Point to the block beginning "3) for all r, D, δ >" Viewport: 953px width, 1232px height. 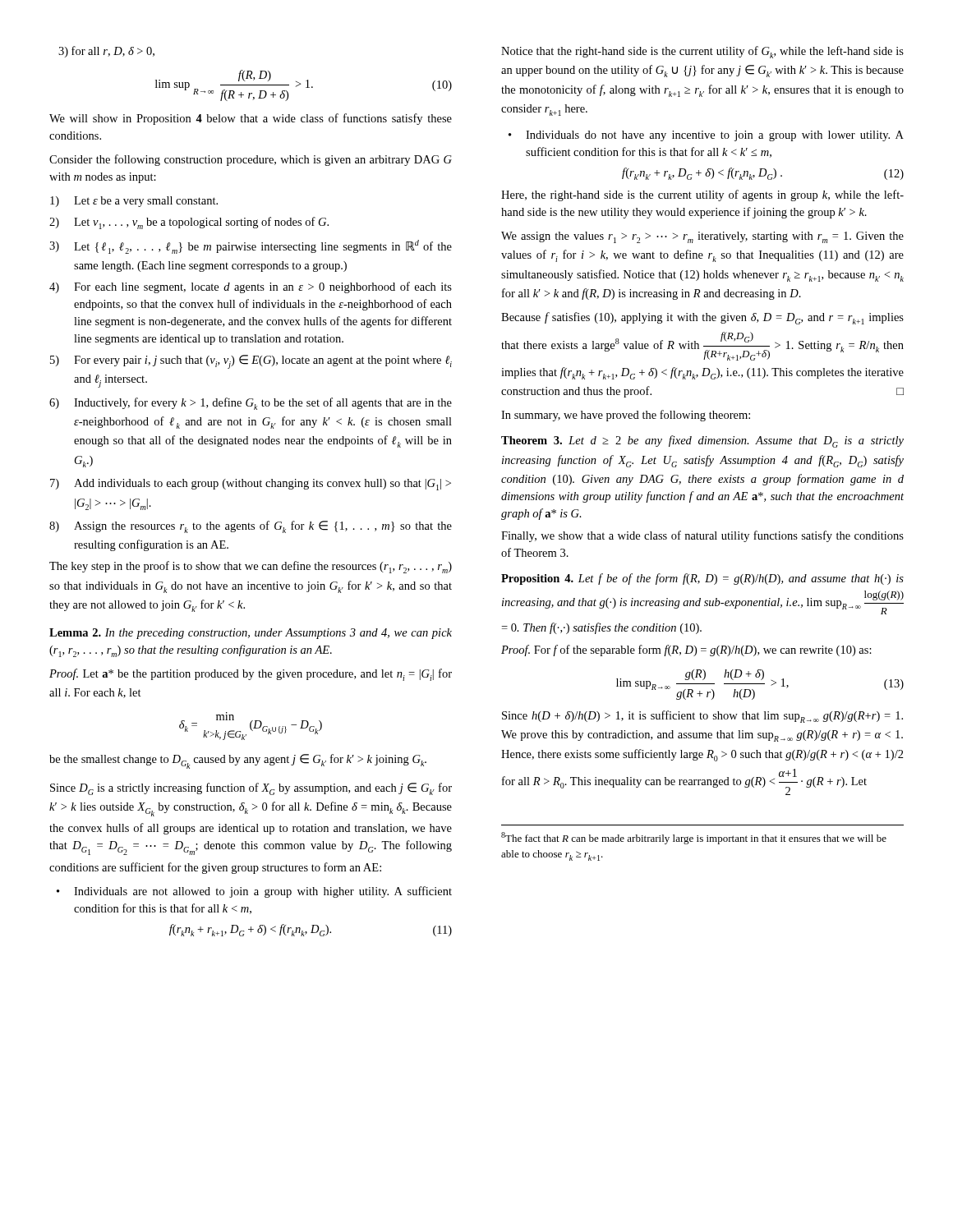[102, 51]
